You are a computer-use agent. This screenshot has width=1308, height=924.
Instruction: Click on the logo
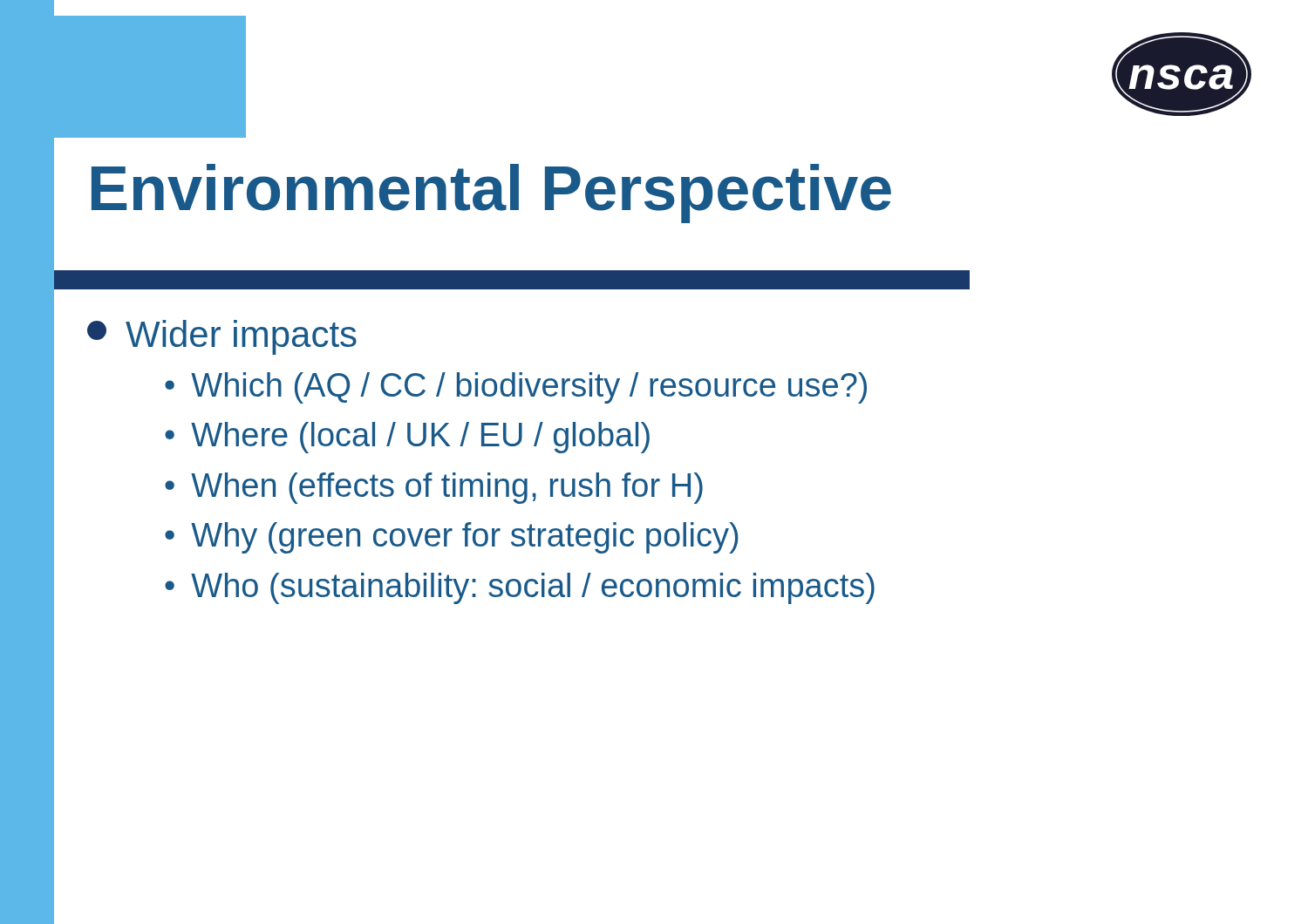pyautogui.click(x=1182, y=74)
